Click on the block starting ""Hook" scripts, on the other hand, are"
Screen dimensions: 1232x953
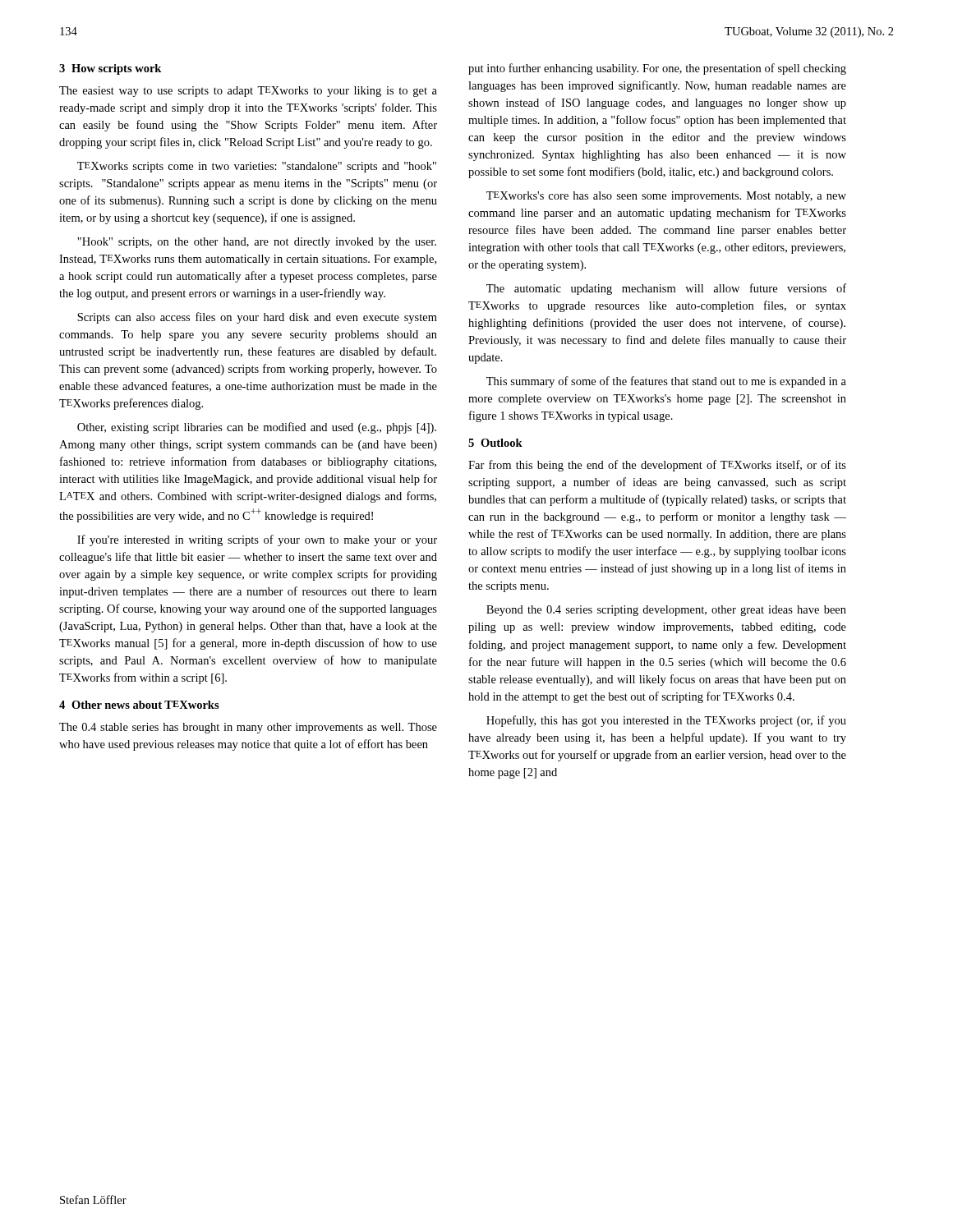(248, 268)
